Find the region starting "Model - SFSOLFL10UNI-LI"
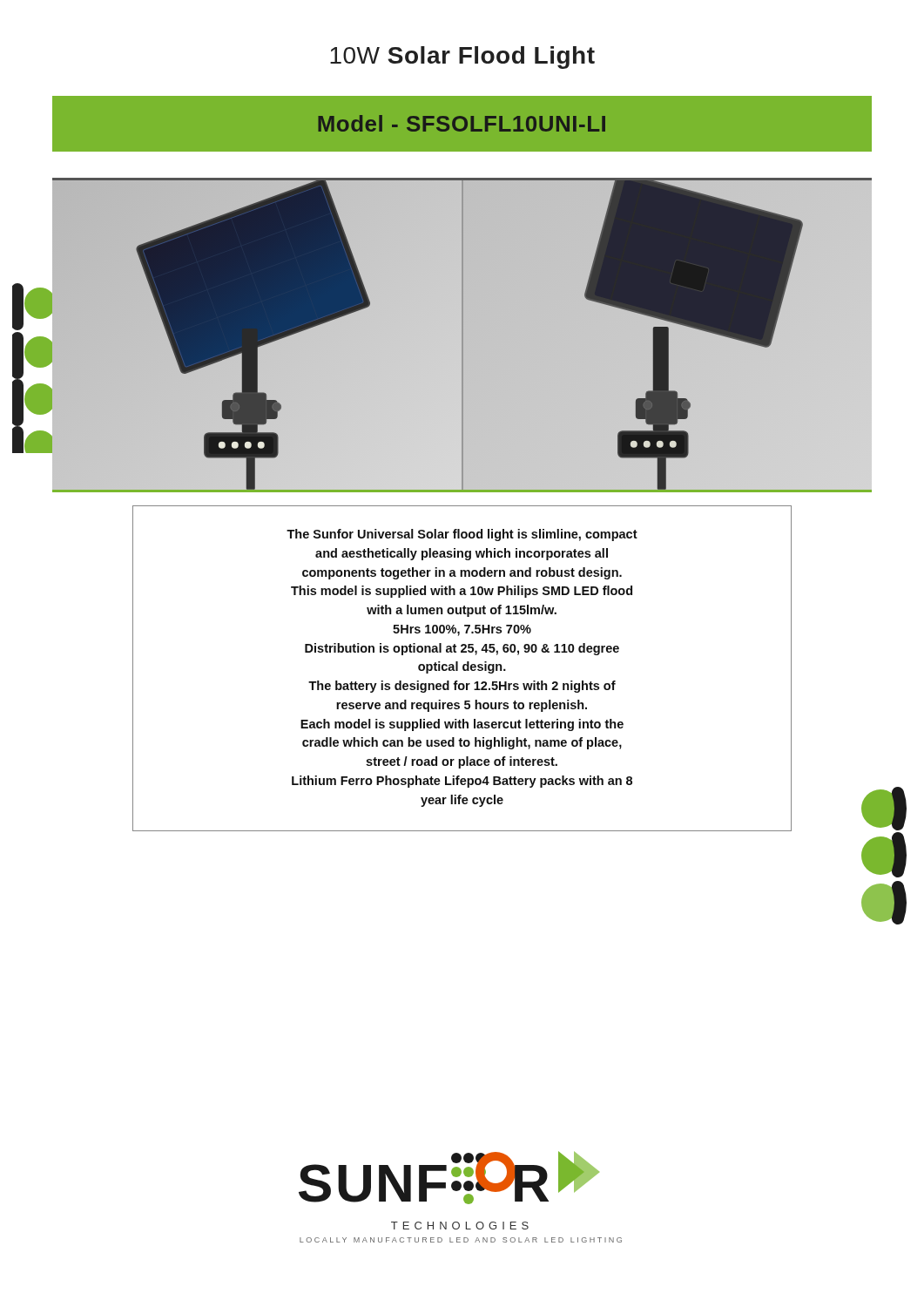924x1307 pixels. [x=462, y=124]
